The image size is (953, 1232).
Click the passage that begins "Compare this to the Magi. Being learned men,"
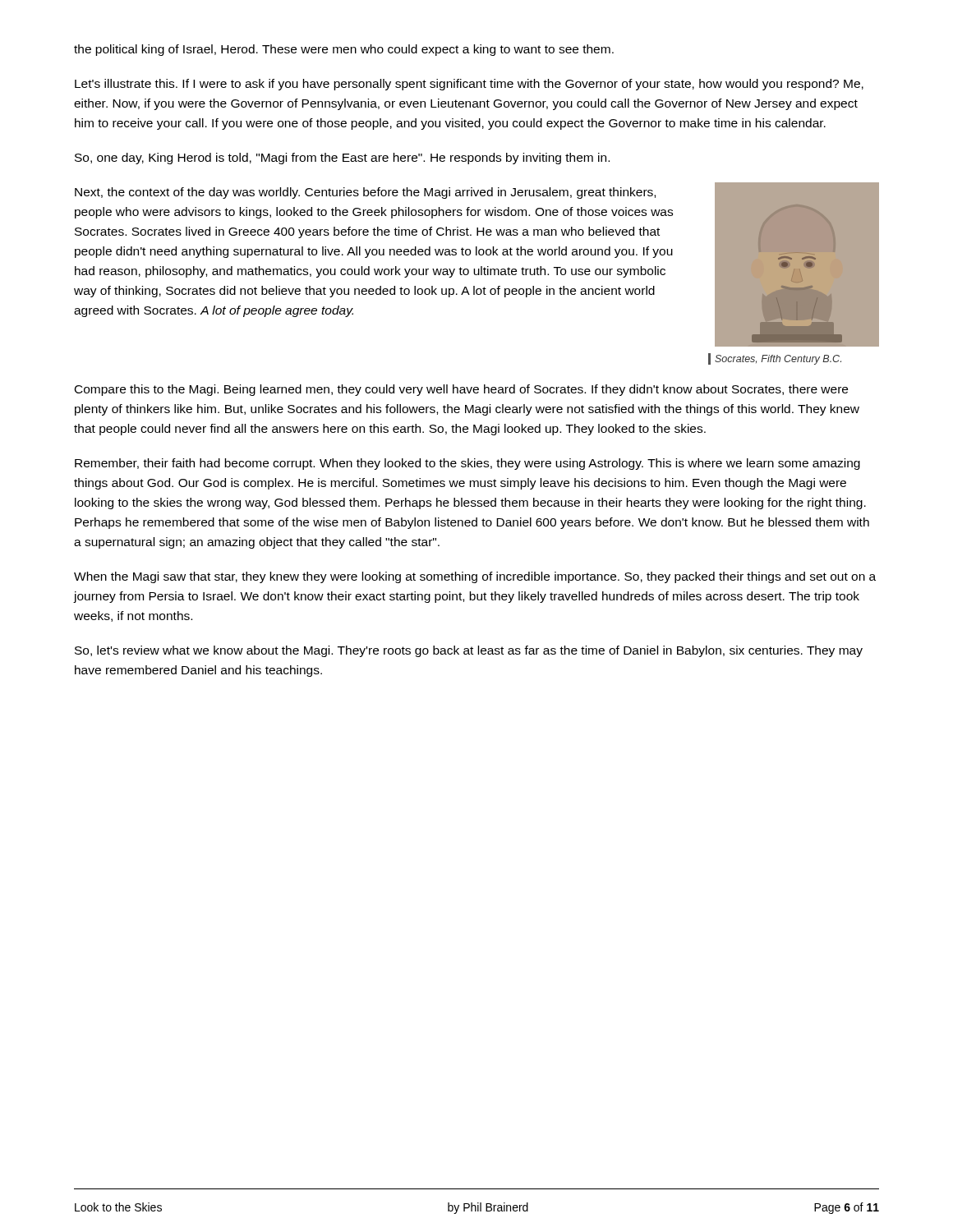pos(467,409)
